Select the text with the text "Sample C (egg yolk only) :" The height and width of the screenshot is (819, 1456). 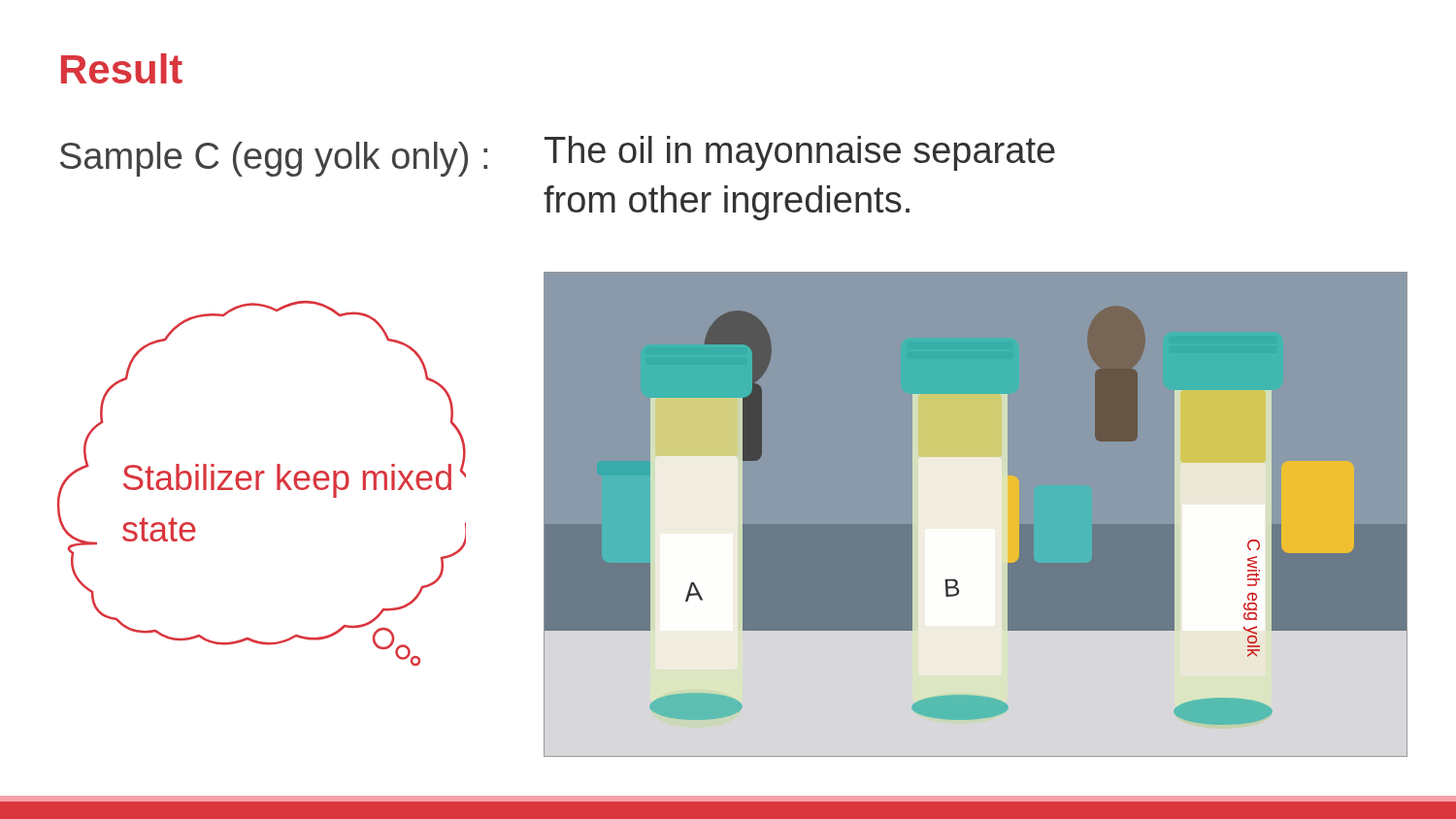275,156
